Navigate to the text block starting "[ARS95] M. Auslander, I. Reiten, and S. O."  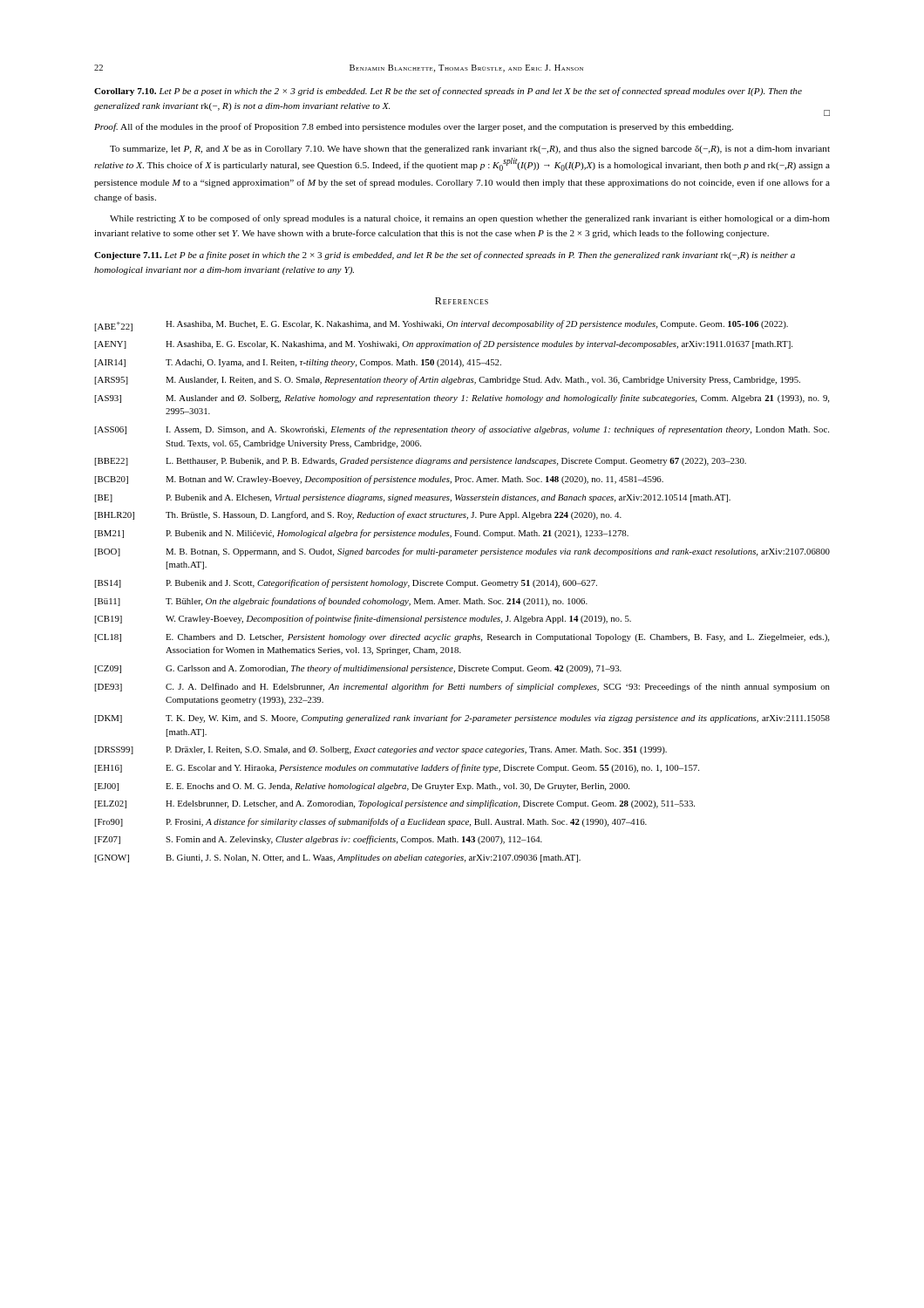point(462,380)
